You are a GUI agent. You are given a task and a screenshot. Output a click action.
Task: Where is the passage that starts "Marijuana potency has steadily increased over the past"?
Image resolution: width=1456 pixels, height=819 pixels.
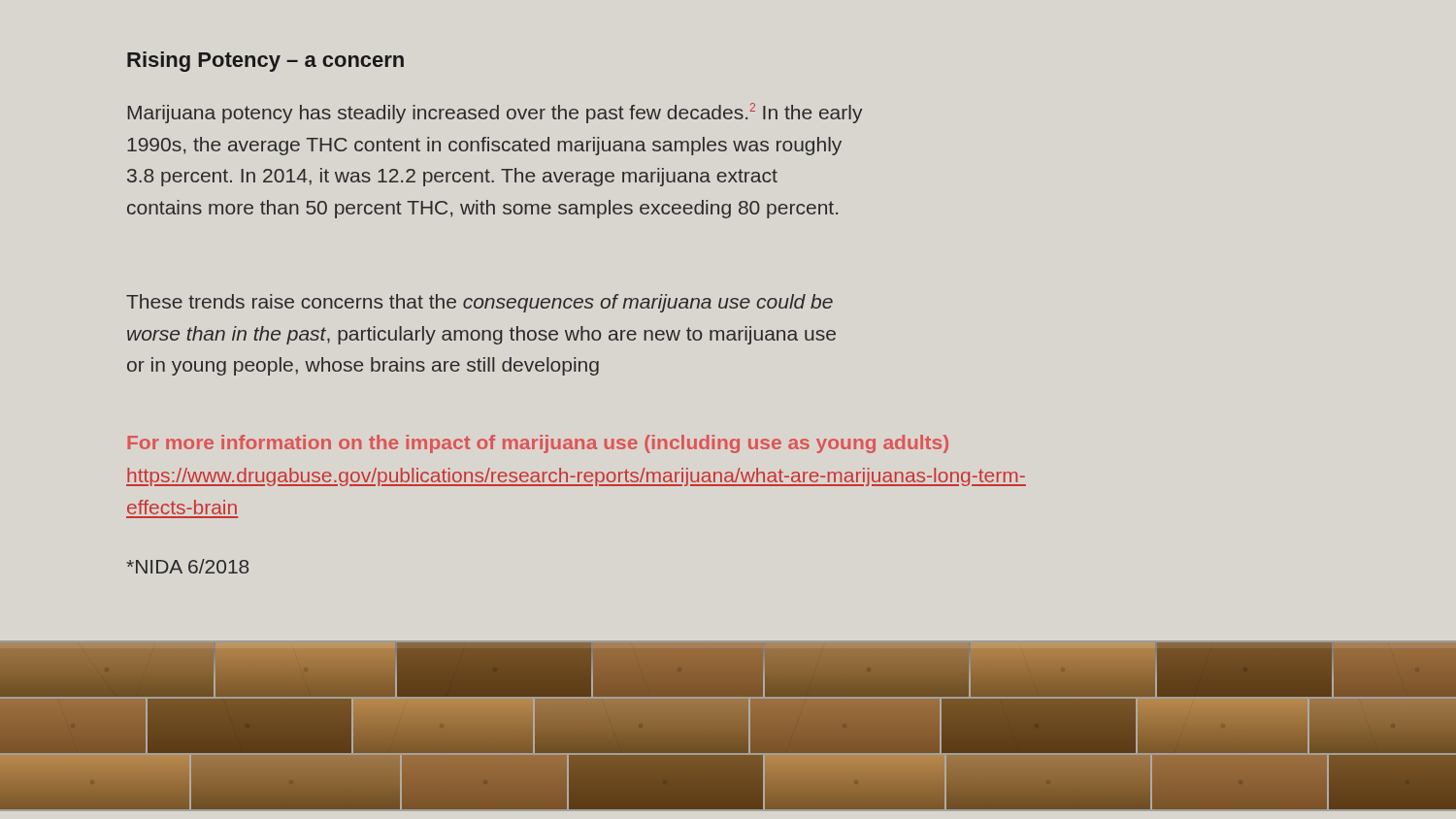click(494, 159)
